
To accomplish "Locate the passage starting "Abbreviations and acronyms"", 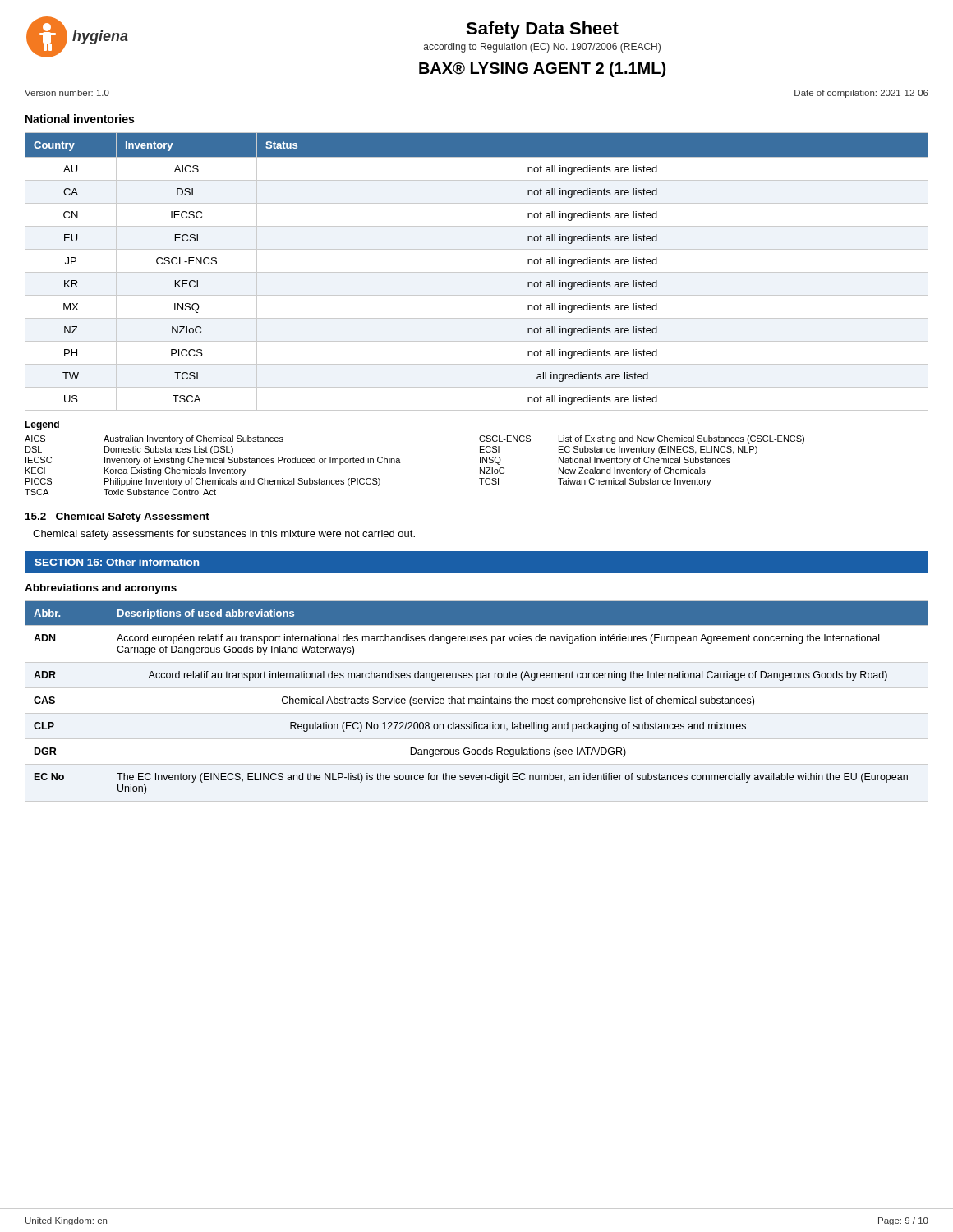I will click(x=101, y=588).
